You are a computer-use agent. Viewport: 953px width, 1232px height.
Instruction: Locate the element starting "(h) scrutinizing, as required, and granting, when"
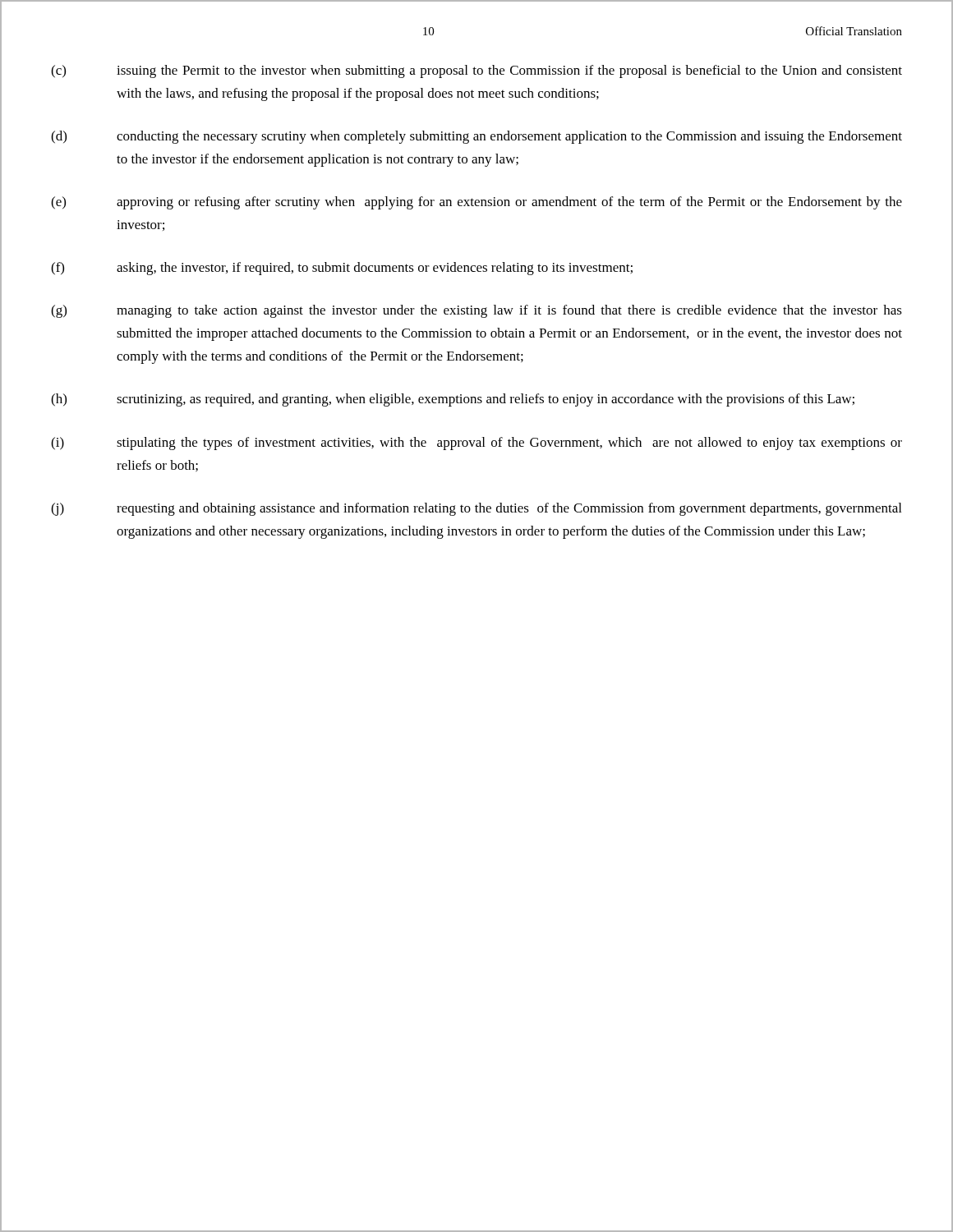pos(476,400)
